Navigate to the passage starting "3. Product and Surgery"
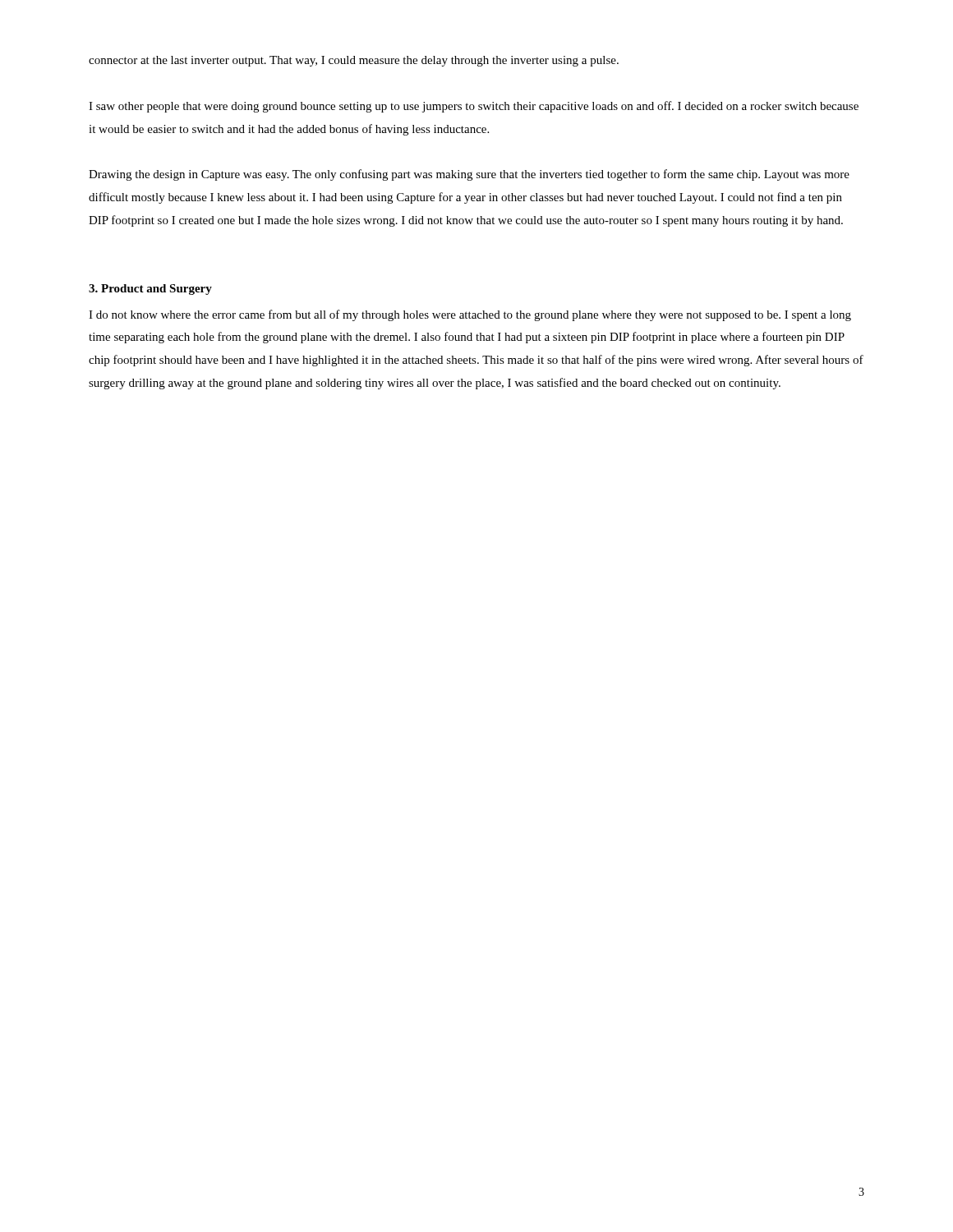The image size is (953, 1232). pos(150,288)
